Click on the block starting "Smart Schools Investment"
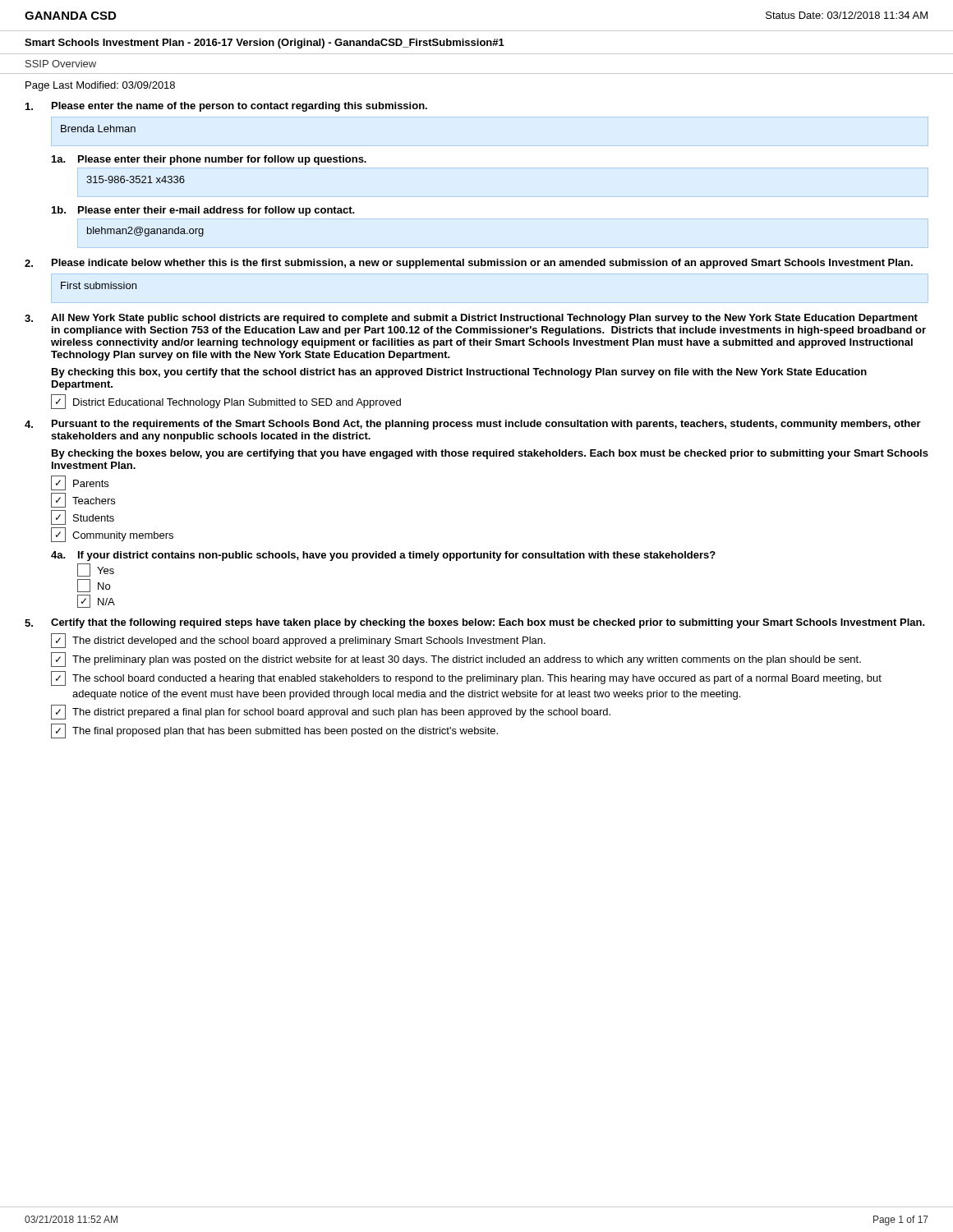 (264, 42)
